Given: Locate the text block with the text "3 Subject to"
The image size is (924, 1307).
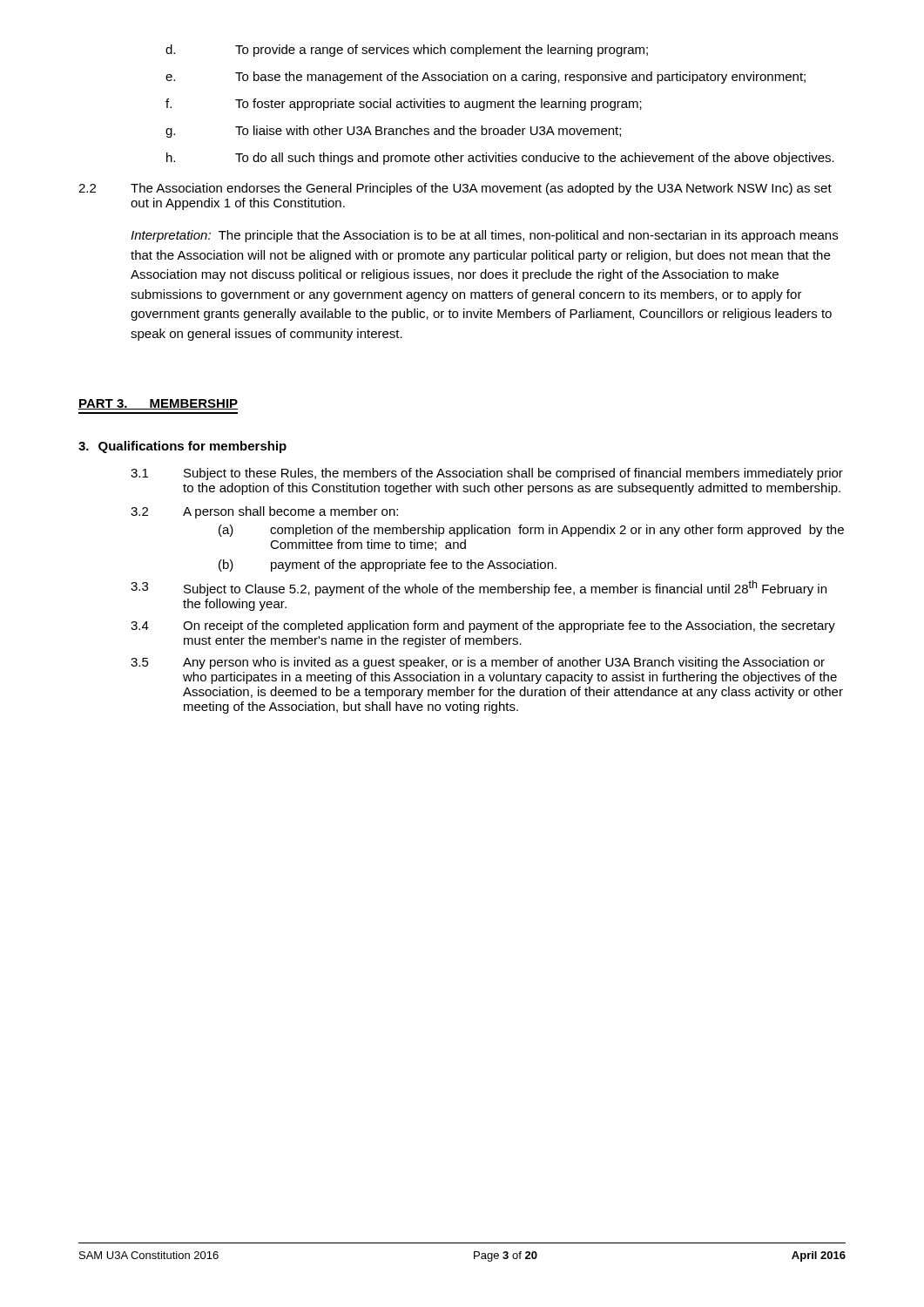Looking at the screenshot, I should (462, 595).
